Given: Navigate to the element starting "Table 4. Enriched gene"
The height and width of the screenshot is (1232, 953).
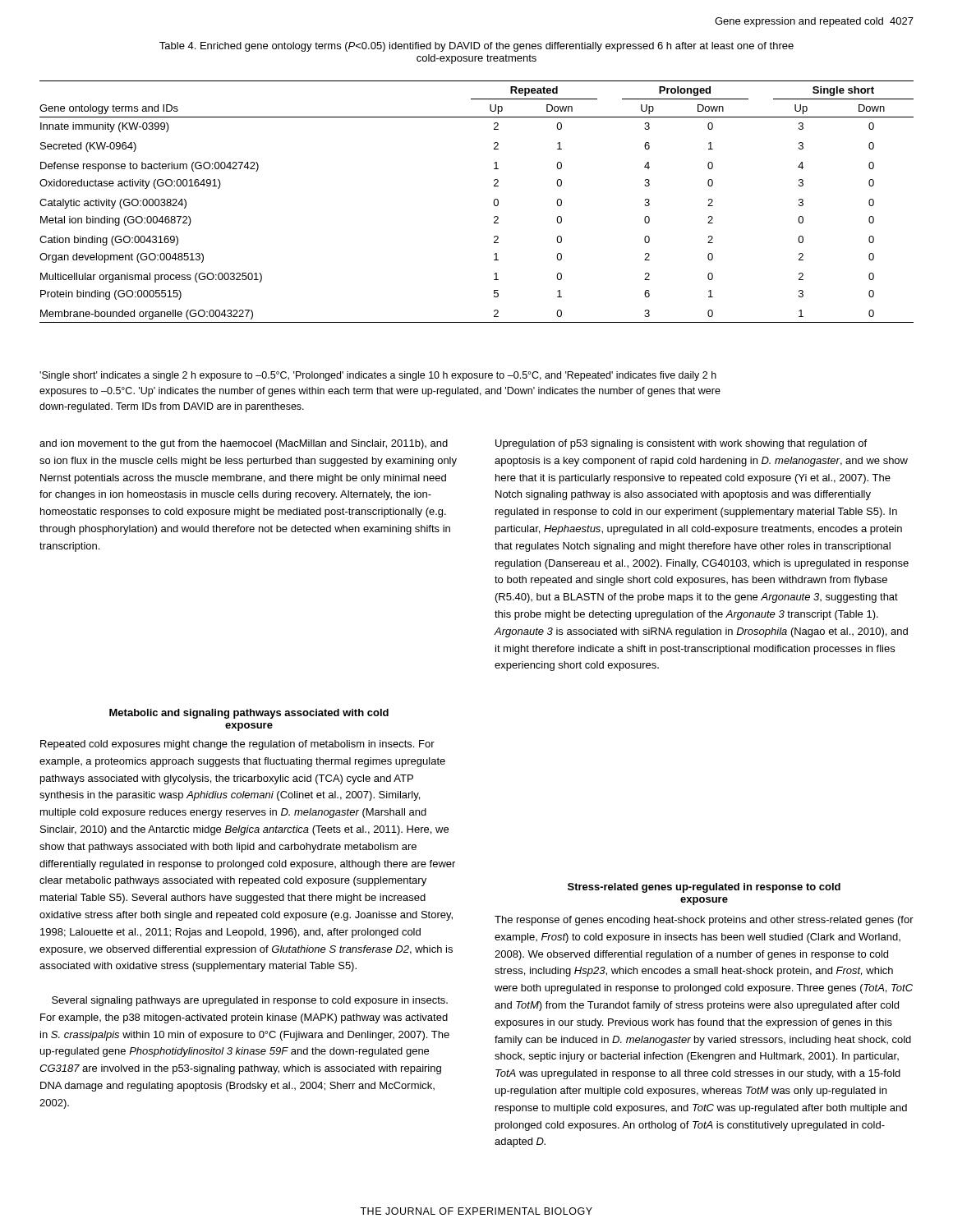Looking at the screenshot, I should click(x=476, y=52).
